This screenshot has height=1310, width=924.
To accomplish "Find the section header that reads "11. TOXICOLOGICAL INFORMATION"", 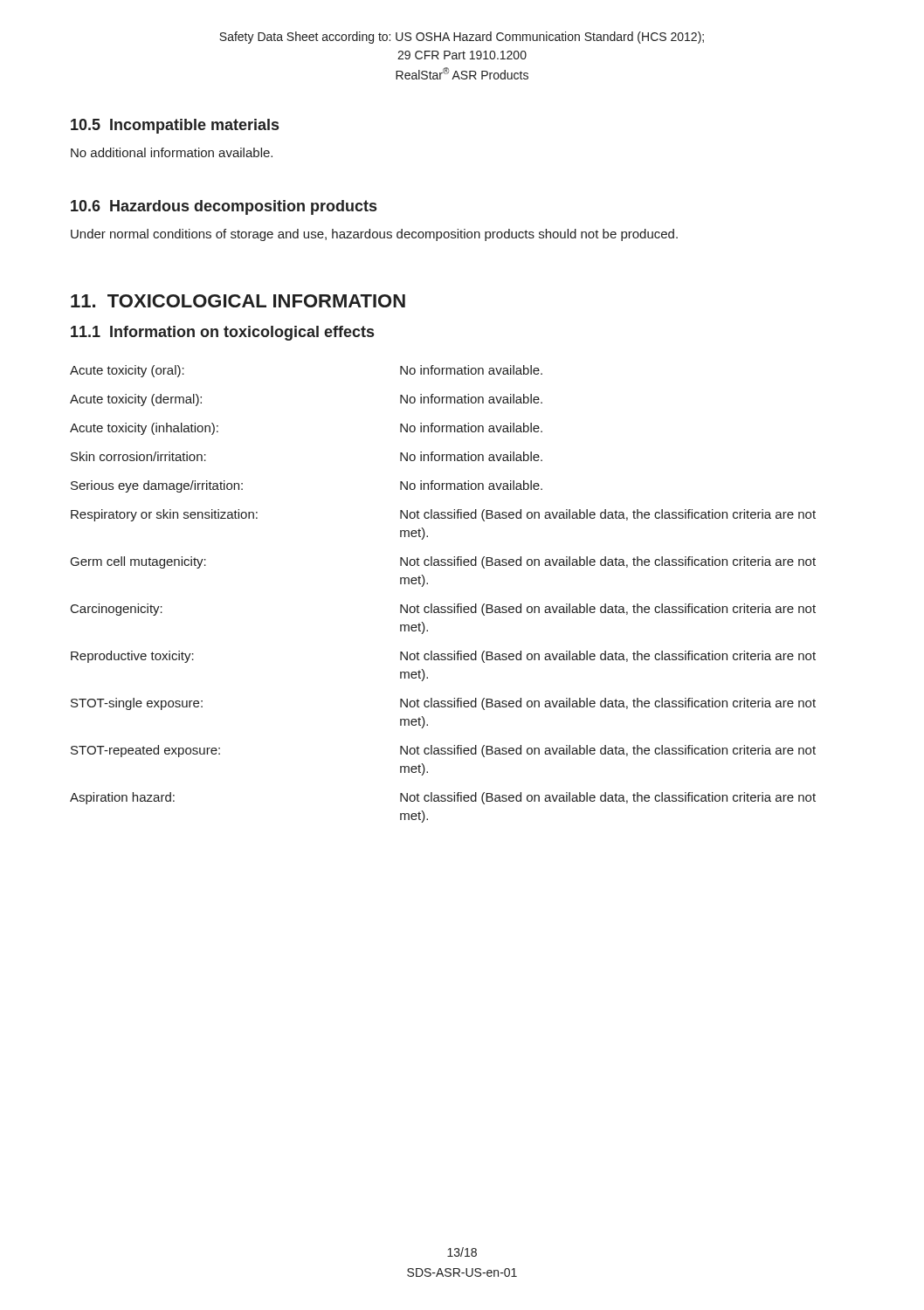I will pos(238,301).
